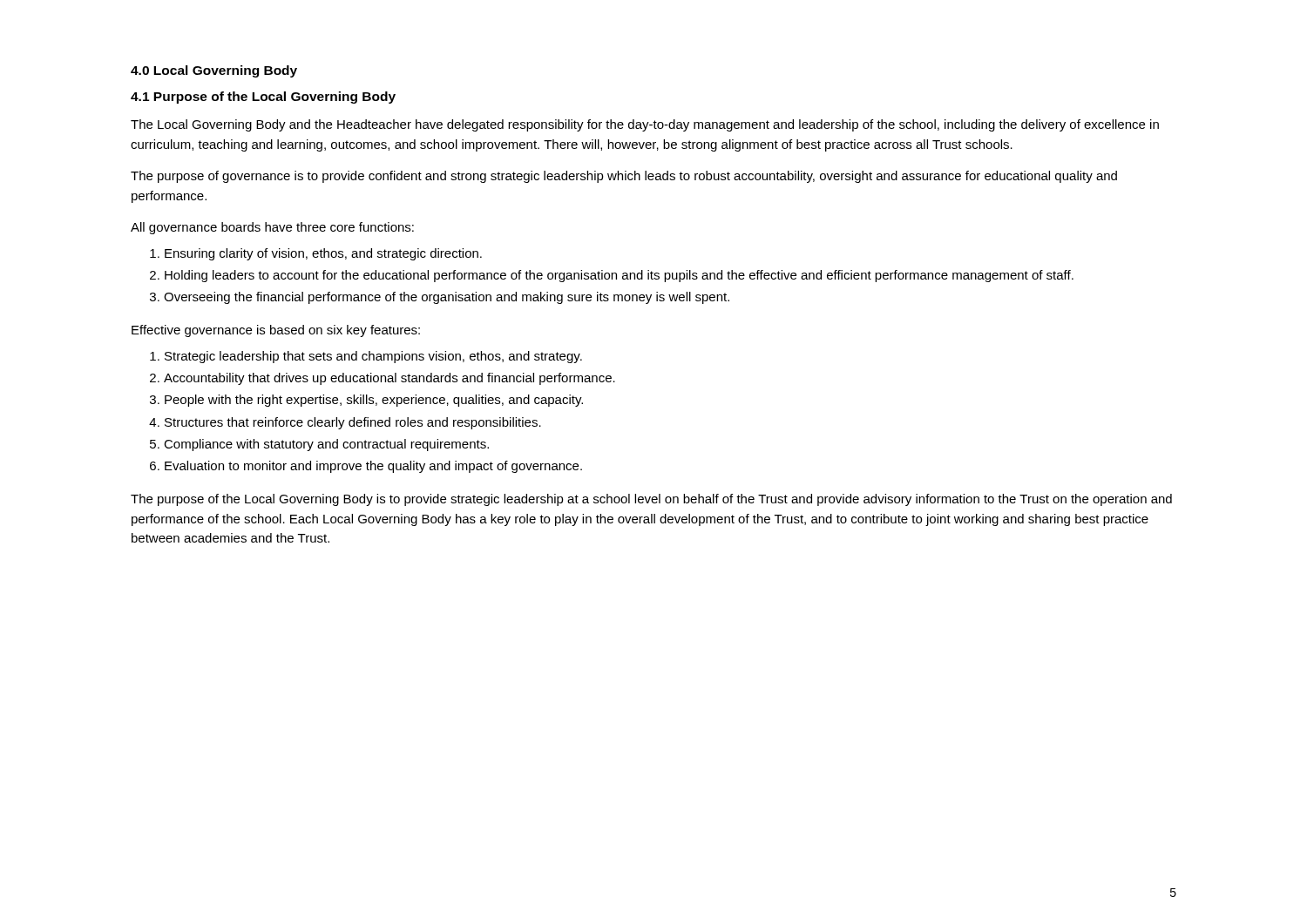1307x924 pixels.
Task: Find the text block containing "All governance boards have three"
Action: 273,227
